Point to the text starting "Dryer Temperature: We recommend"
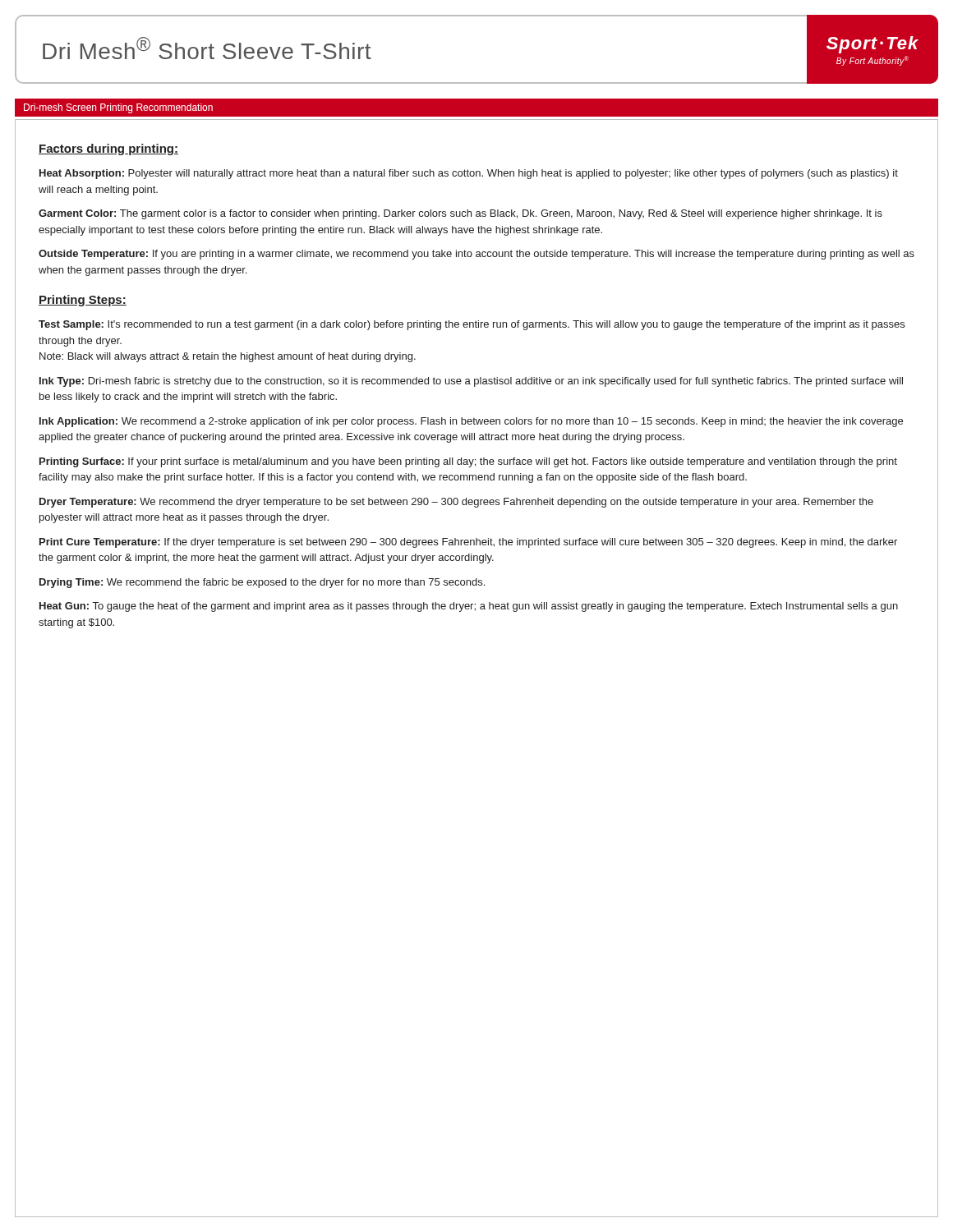953x1232 pixels. [456, 509]
